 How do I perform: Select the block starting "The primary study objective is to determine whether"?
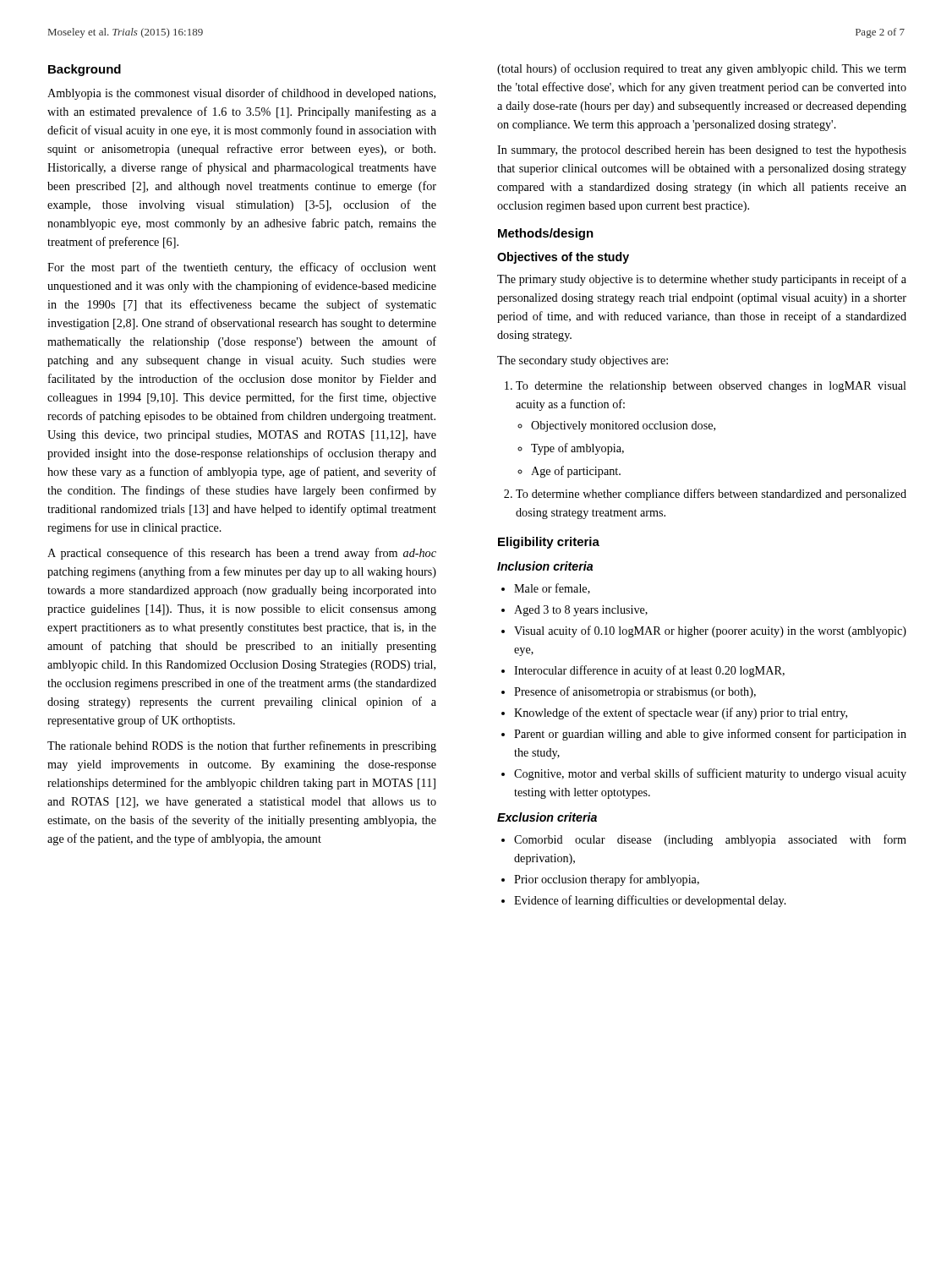coord(702,307)
